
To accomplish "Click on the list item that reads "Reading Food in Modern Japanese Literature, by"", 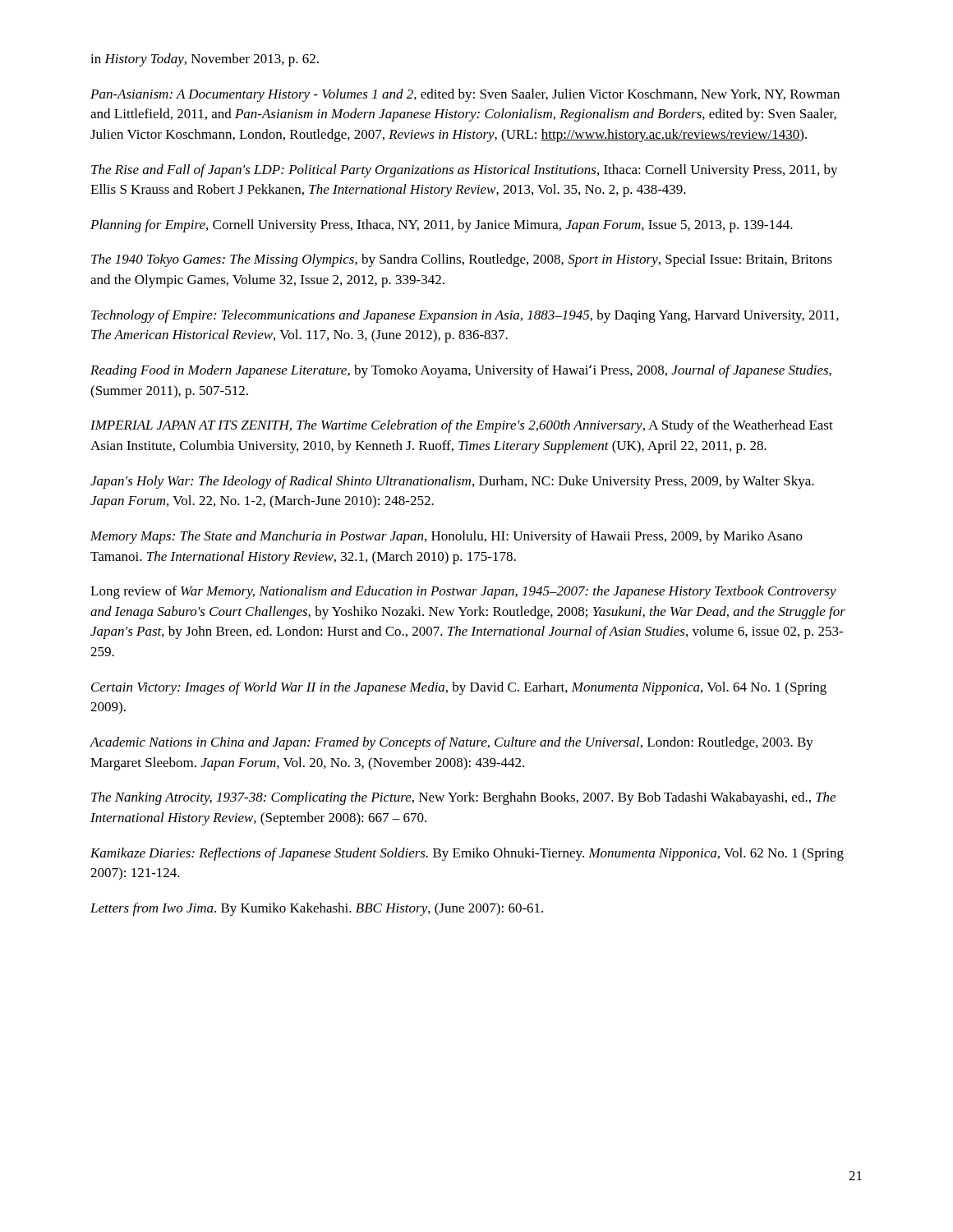I will tap(468, 381).
